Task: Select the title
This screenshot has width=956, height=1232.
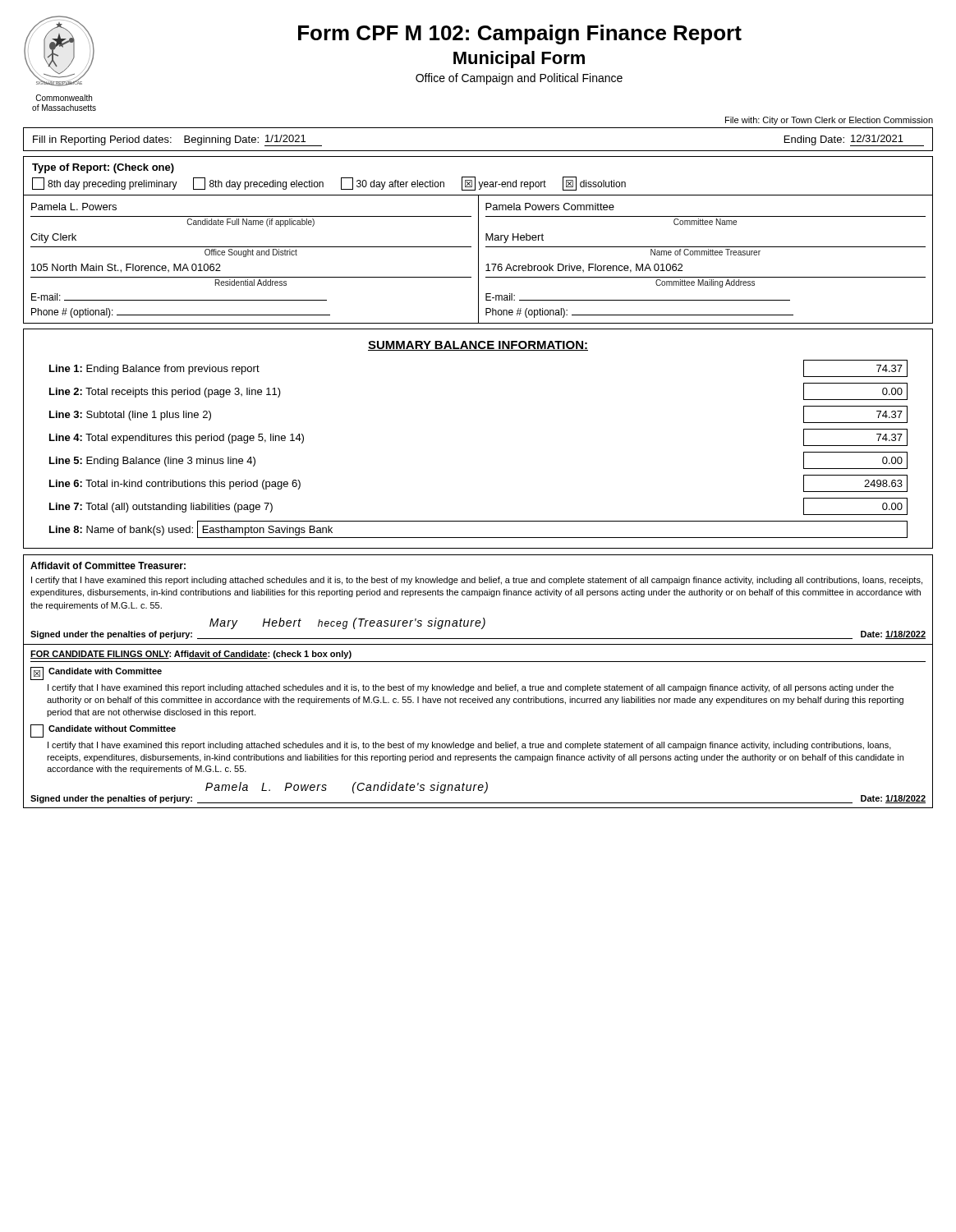Action: [x=519, y=52]
